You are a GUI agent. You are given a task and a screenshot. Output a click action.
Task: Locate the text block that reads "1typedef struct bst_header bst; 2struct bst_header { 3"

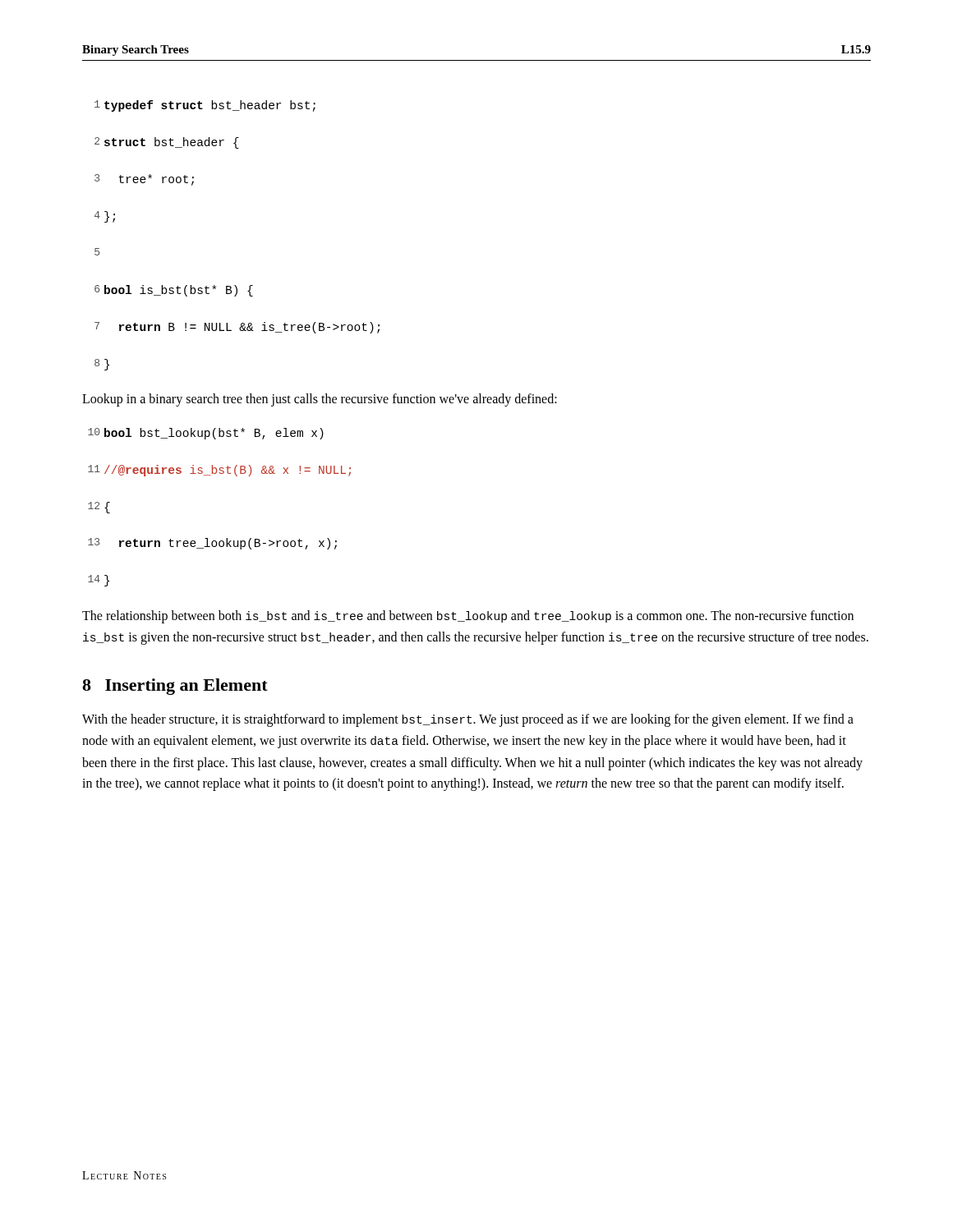coord(205,106)
